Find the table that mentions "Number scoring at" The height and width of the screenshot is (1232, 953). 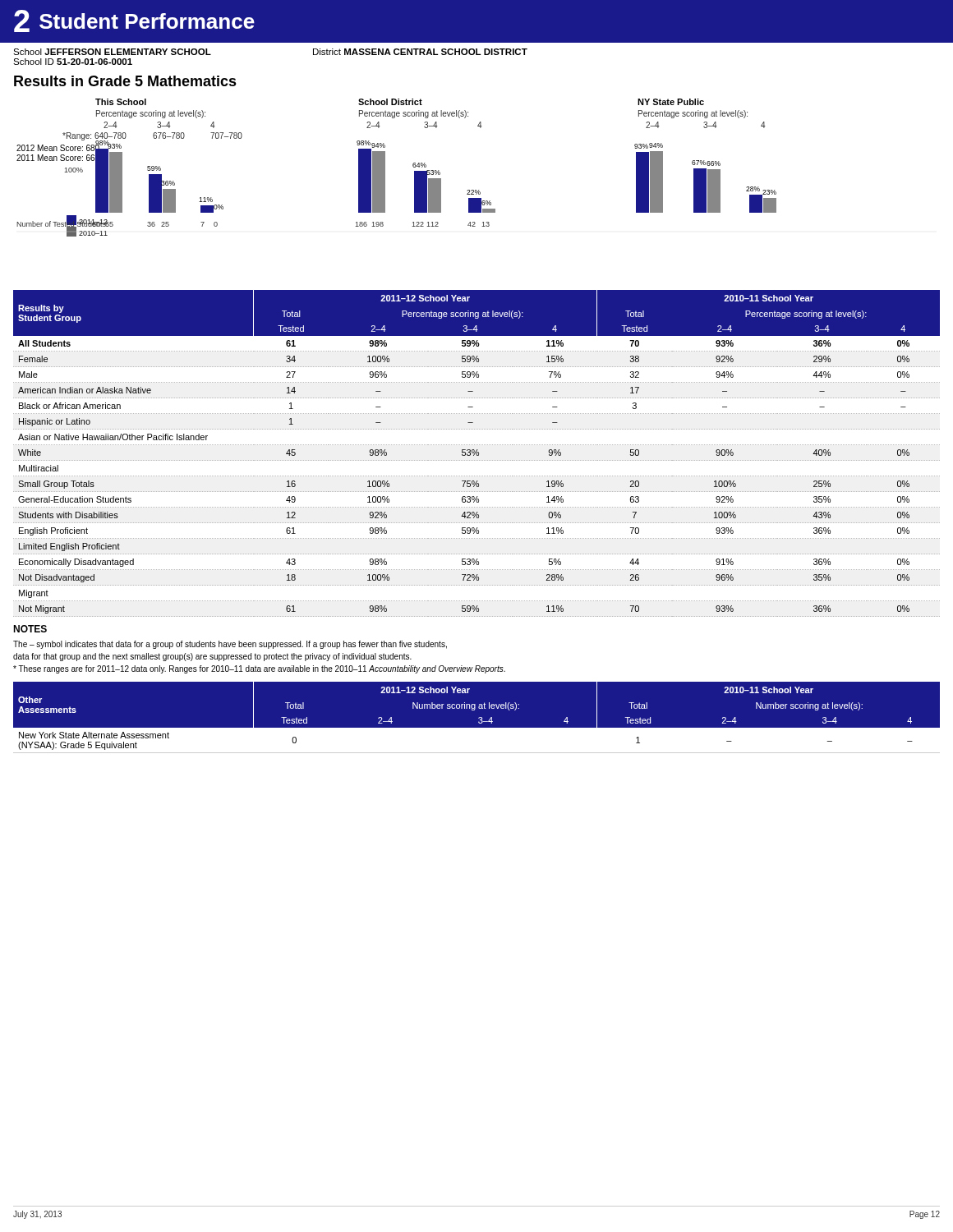tap(476, 717)
